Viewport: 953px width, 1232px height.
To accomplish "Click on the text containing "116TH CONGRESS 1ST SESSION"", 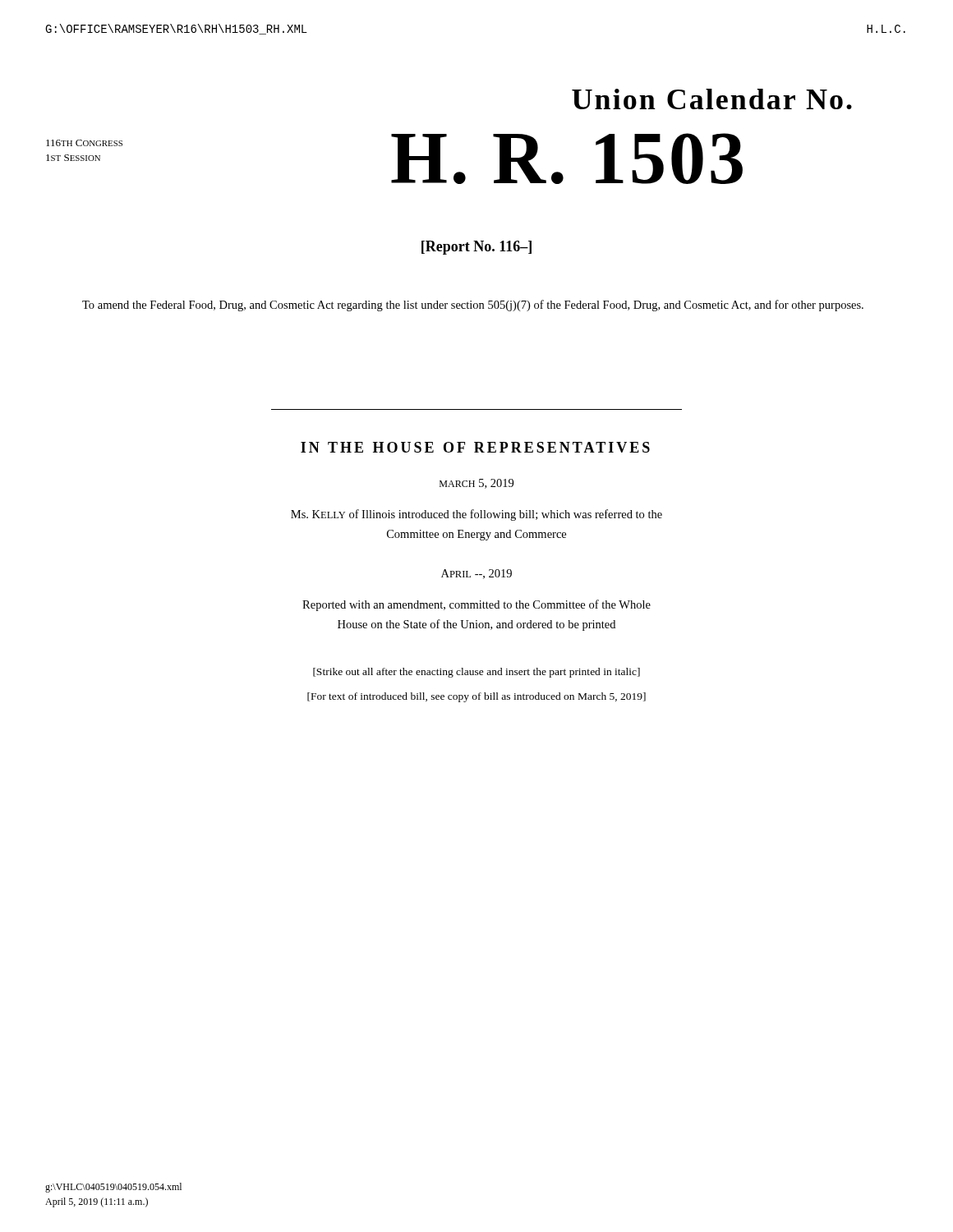I will [x=84, y=150].
